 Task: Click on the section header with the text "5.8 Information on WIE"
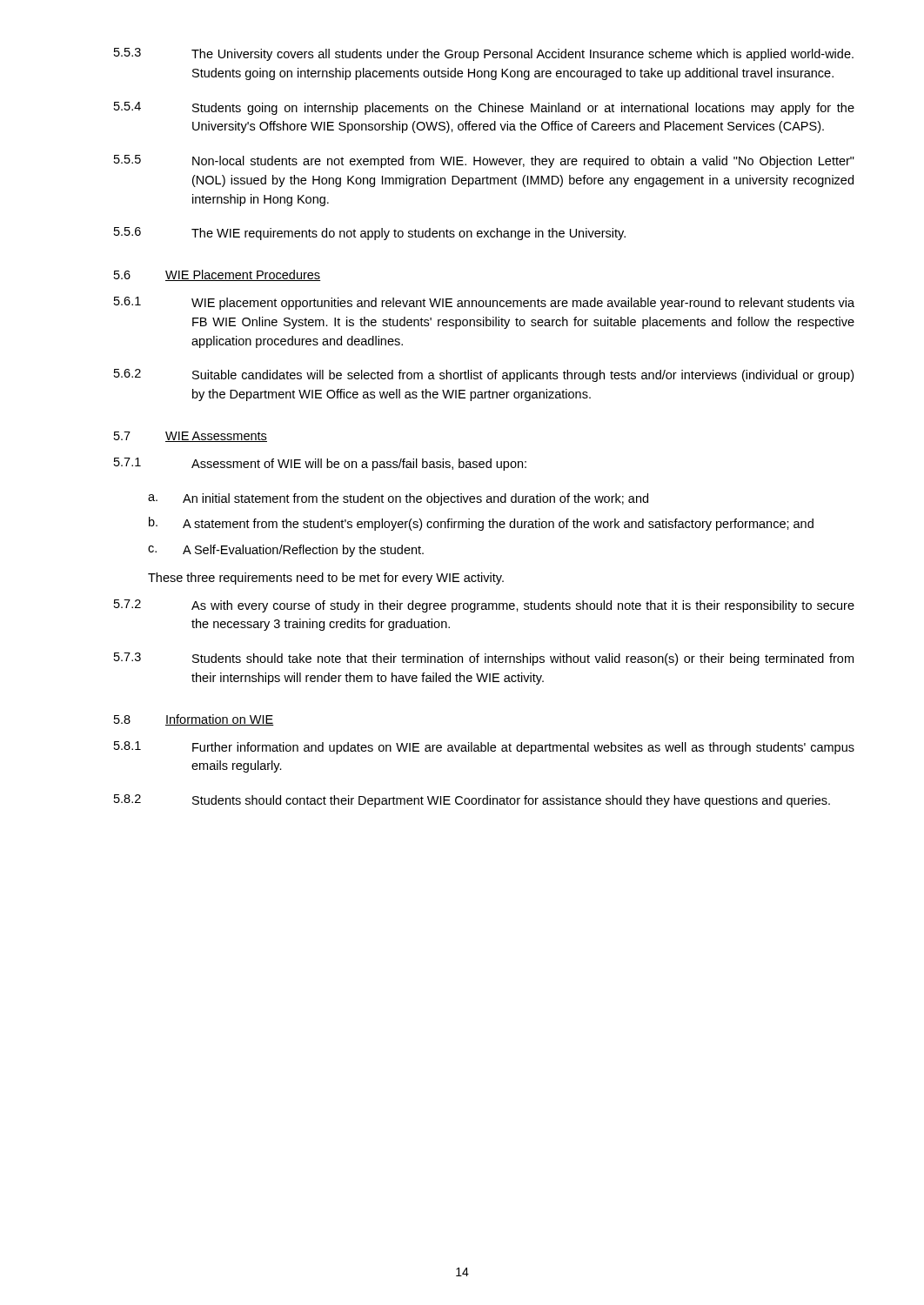pyautogui.click(x=193, y=719)
